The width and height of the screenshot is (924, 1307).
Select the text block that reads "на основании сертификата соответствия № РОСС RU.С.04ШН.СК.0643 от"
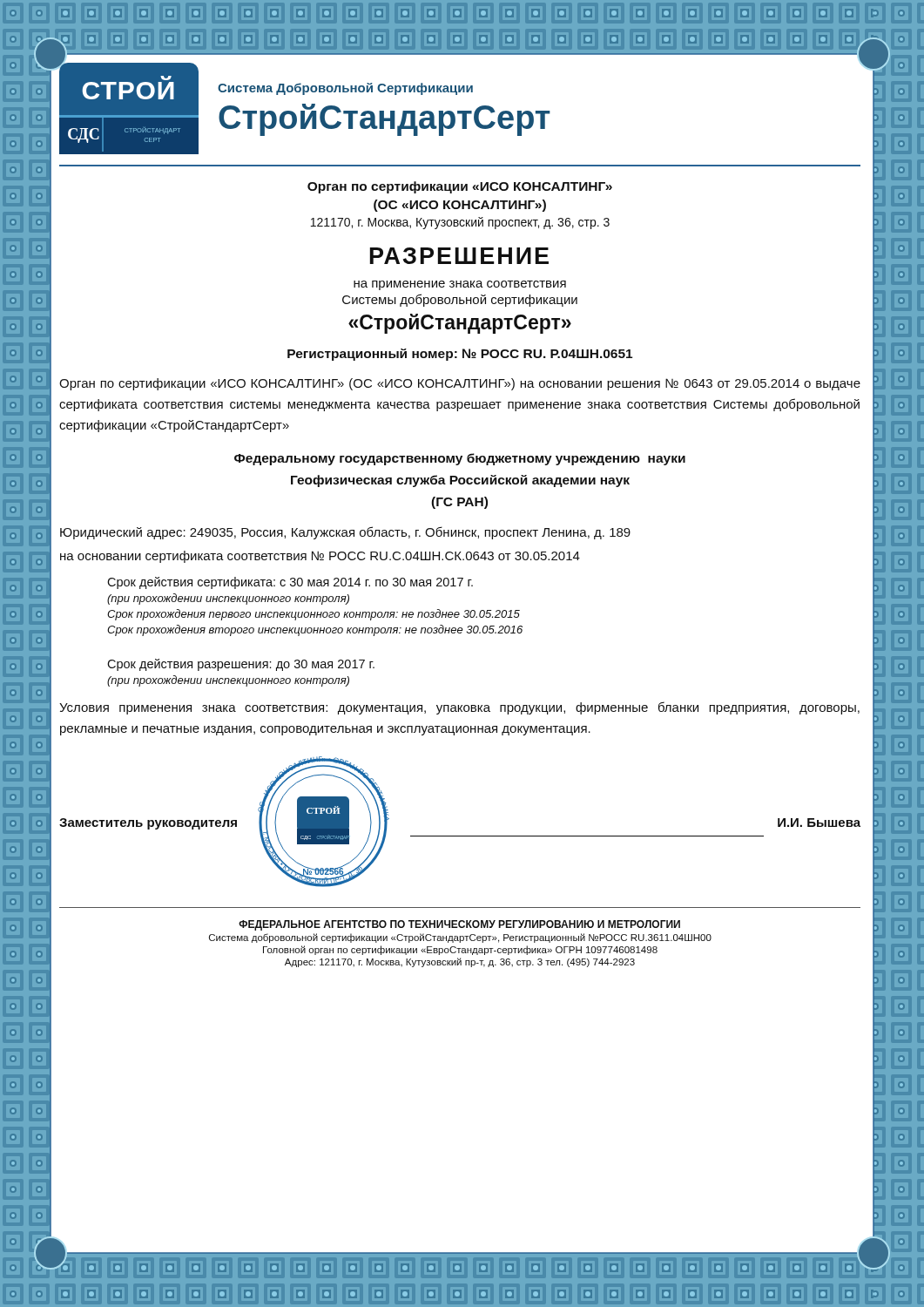click(x=320, y=556)
